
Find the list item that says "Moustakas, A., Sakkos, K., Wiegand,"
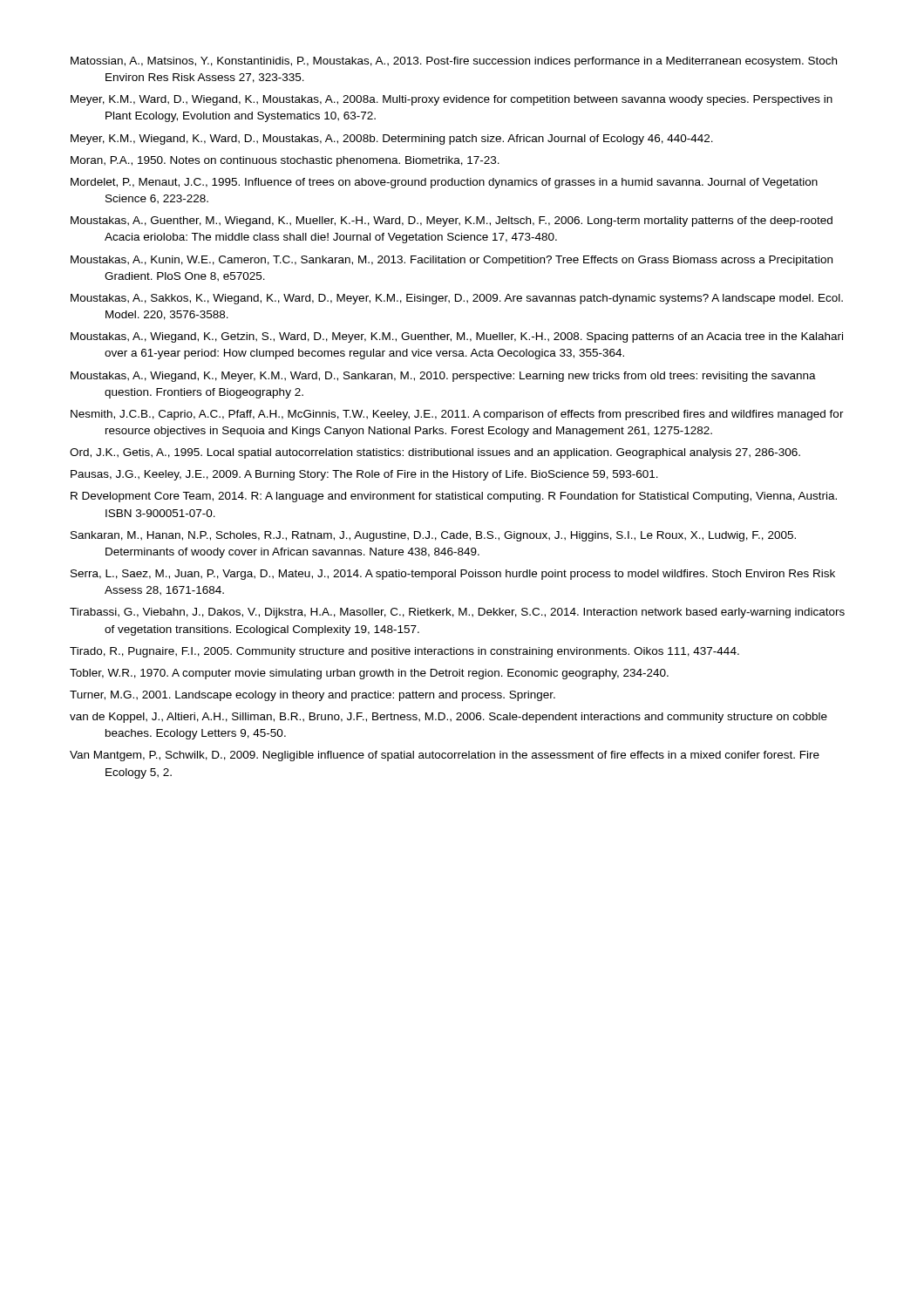[x=457, y=306]
